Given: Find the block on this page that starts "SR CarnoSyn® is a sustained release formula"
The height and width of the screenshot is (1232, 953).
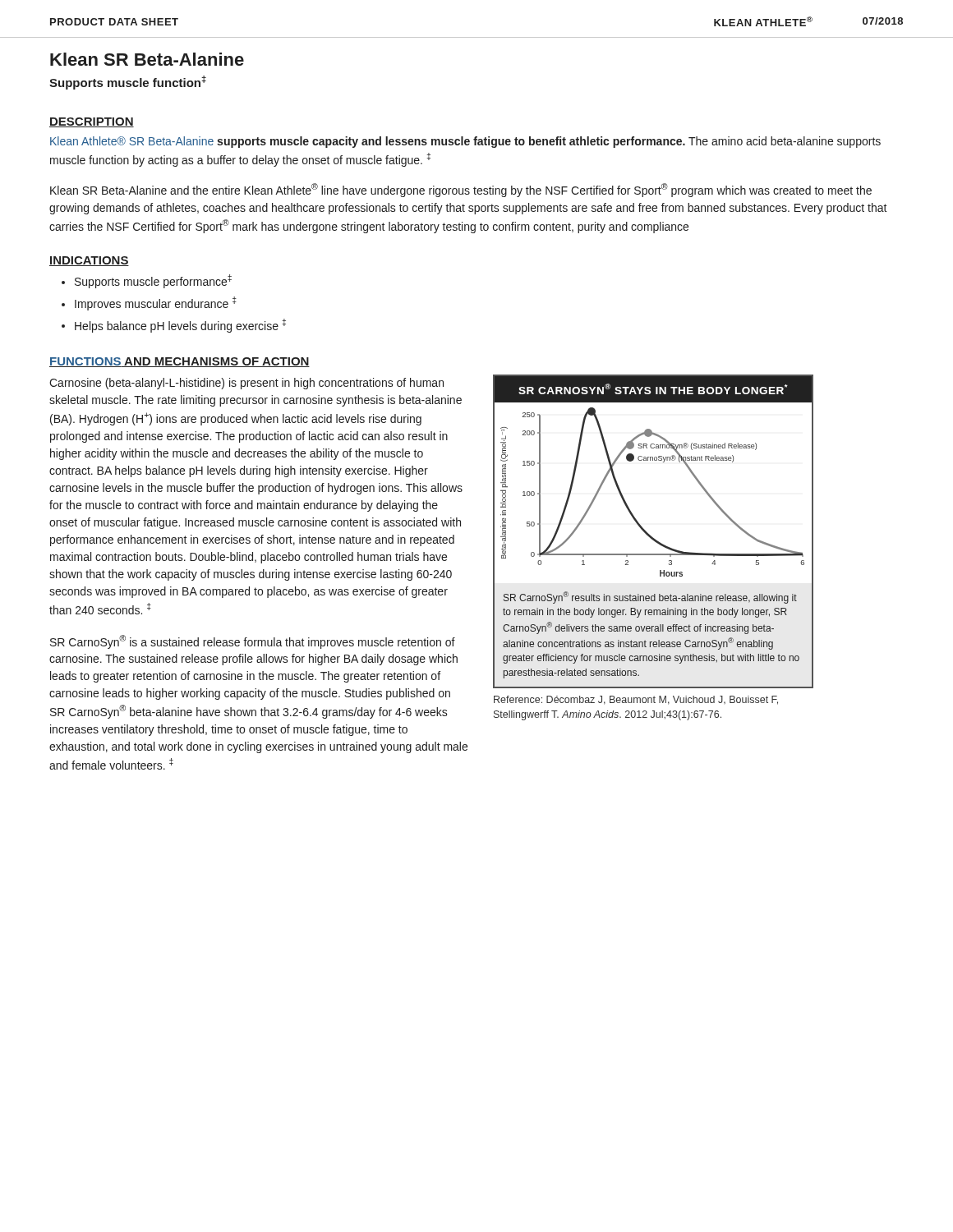Looking at the screenshot, I should pyautogui.click(x=259, y=702).
